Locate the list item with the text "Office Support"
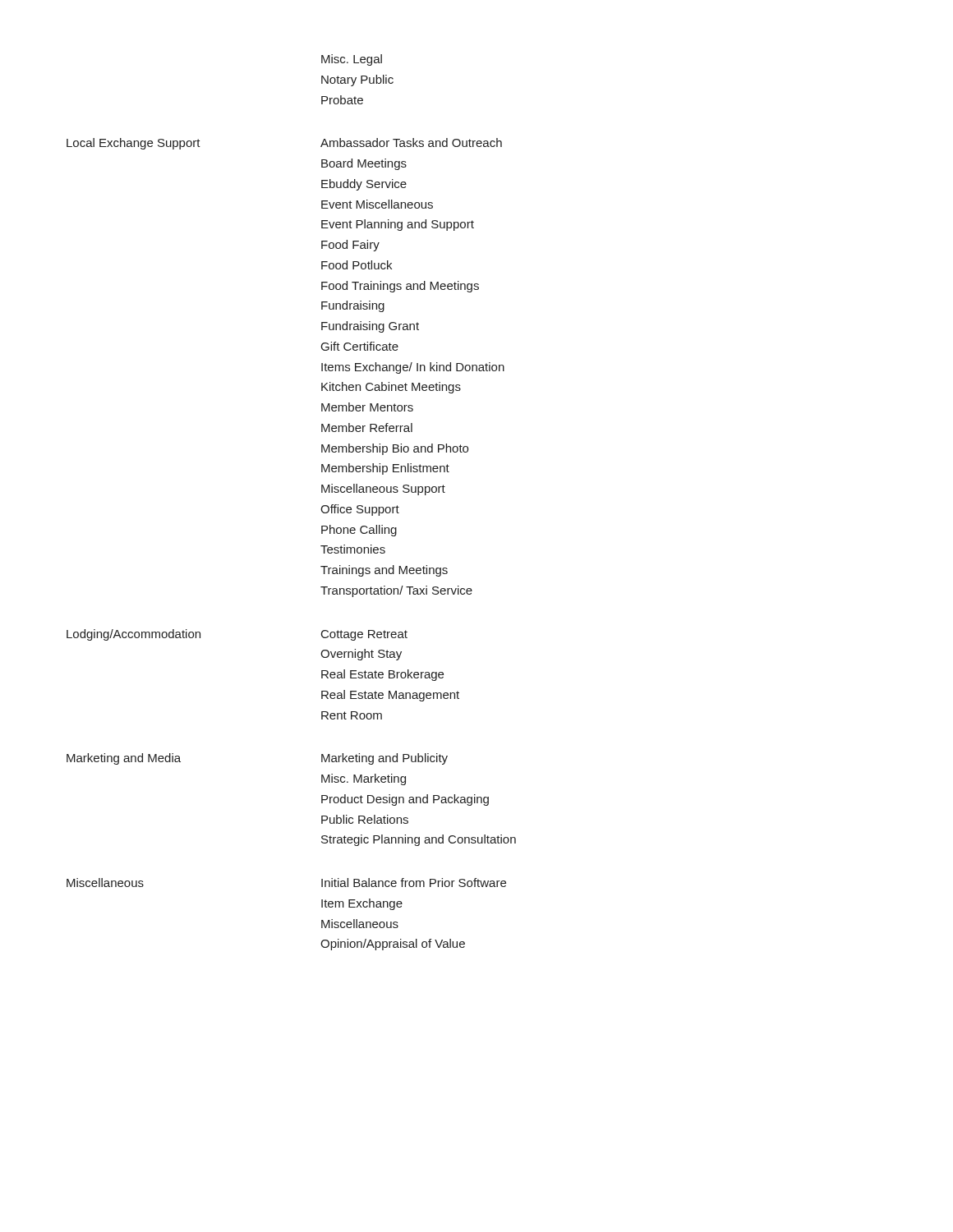This screenshot has width=953, height=1232. (x=360, y=509)
